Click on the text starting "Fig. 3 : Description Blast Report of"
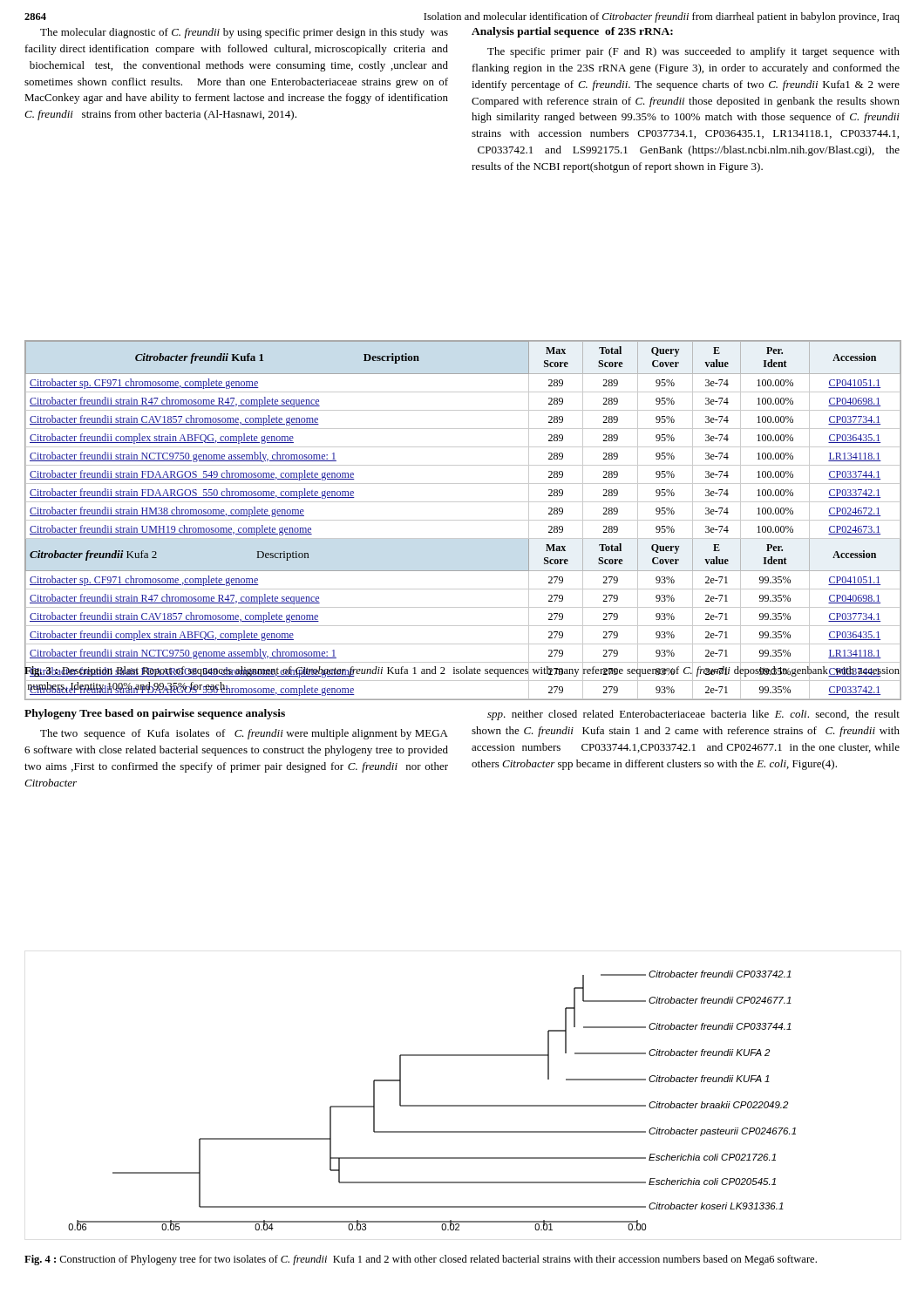This screenshot has width=924, height=1308. [x=462, y=679]
